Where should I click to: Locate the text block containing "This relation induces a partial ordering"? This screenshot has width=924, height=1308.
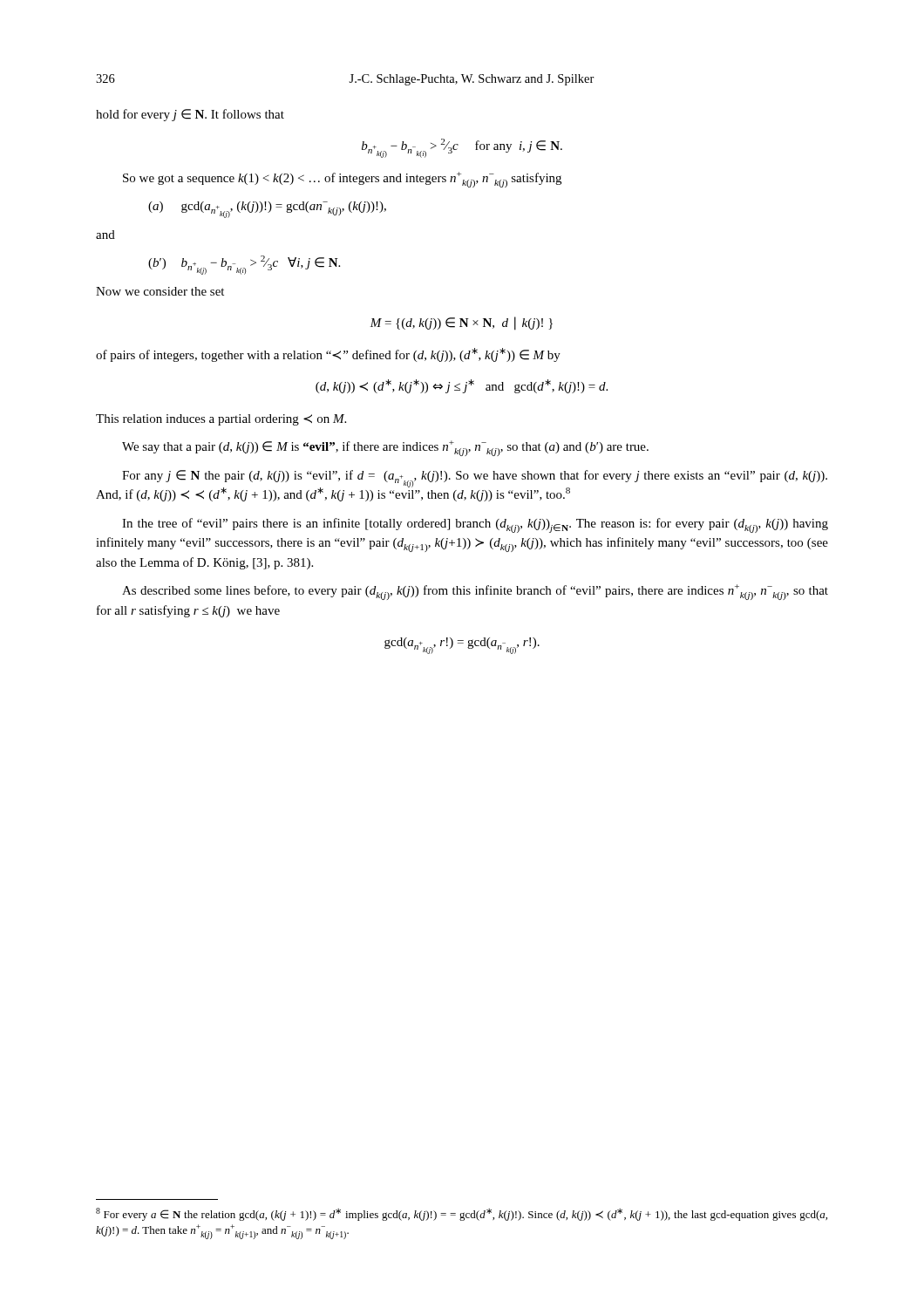(x=221, y=420)
